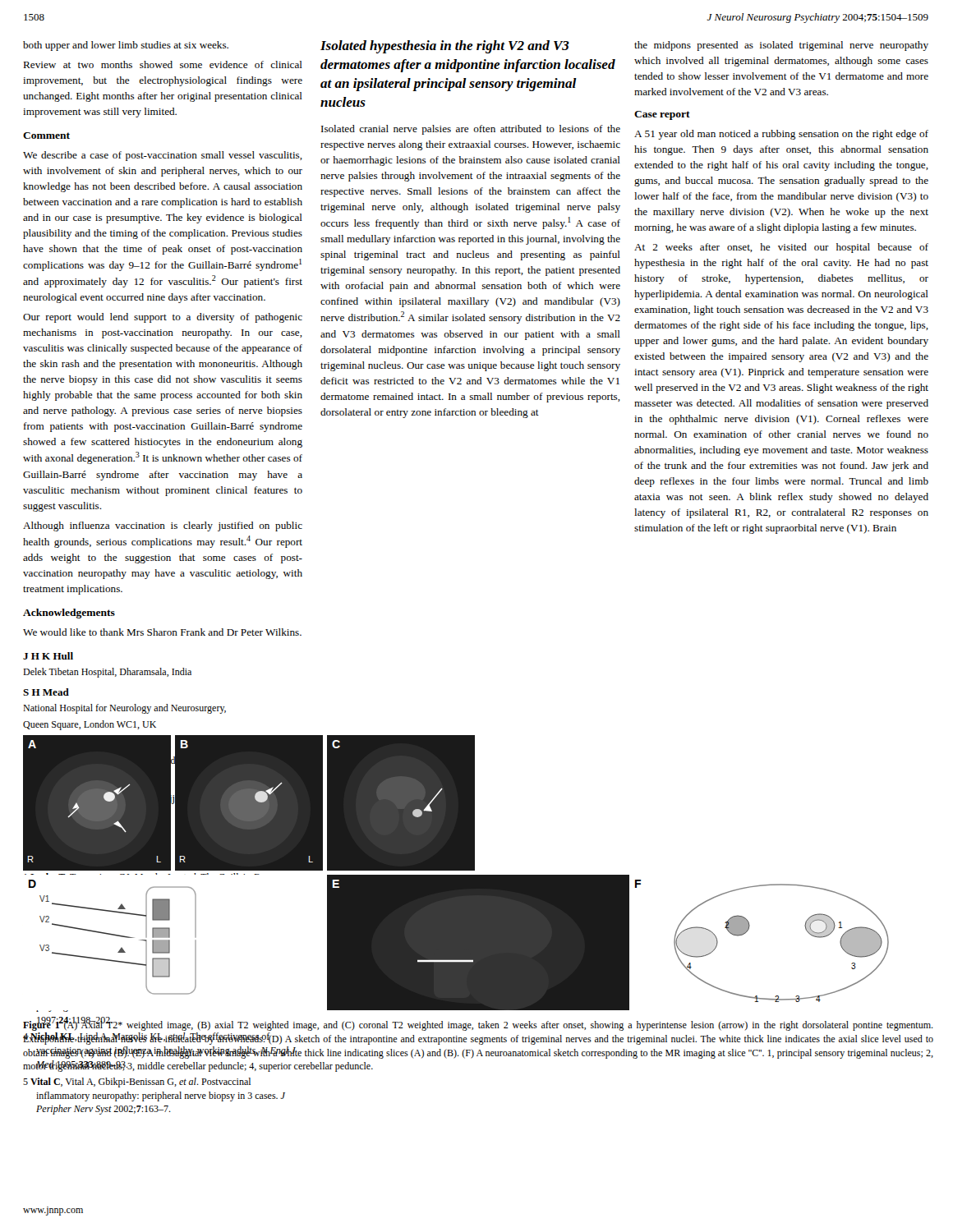
Task: Click the title
Action: point(468,74)
